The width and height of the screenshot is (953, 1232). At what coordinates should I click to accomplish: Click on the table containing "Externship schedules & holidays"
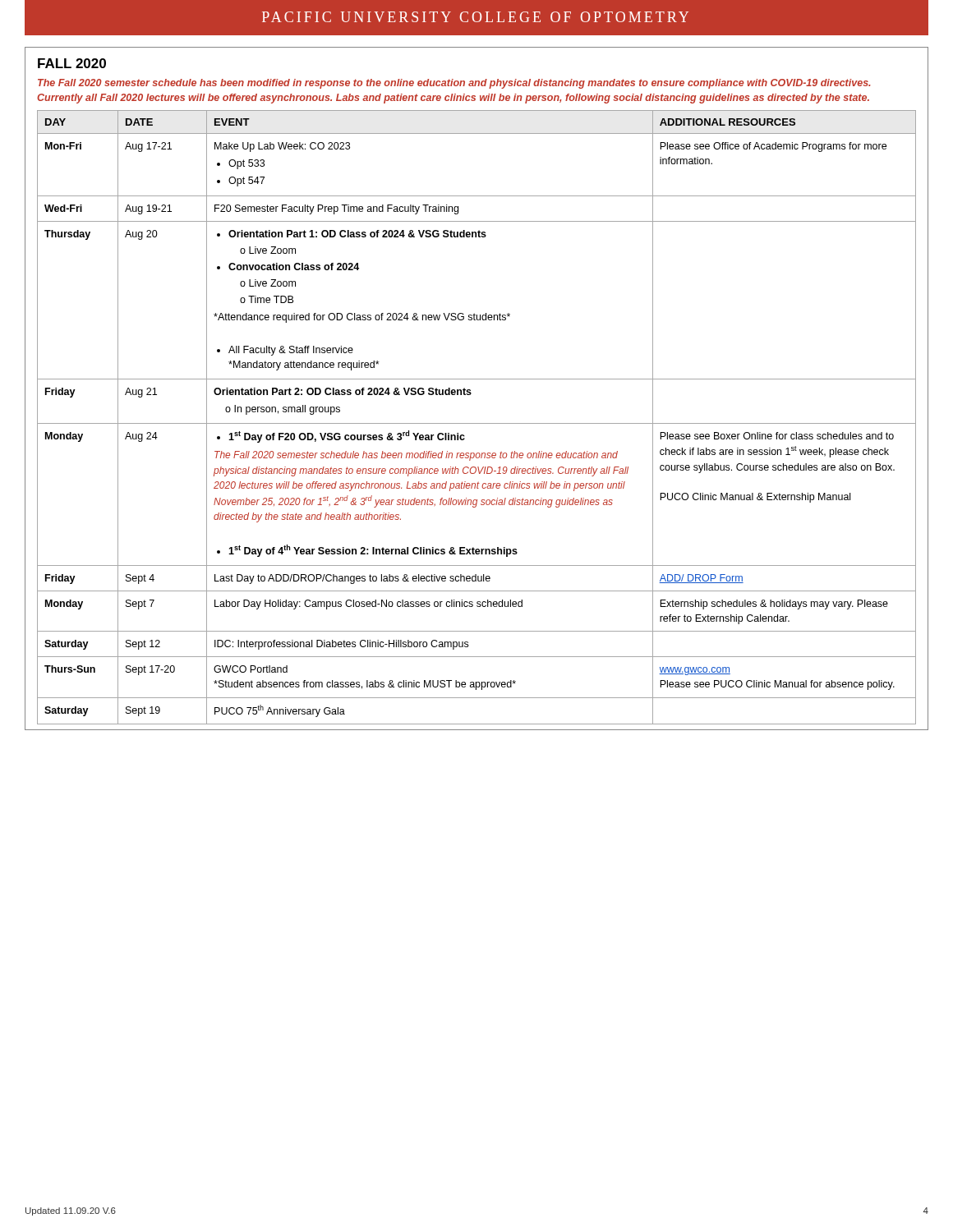tap(476, 417)
